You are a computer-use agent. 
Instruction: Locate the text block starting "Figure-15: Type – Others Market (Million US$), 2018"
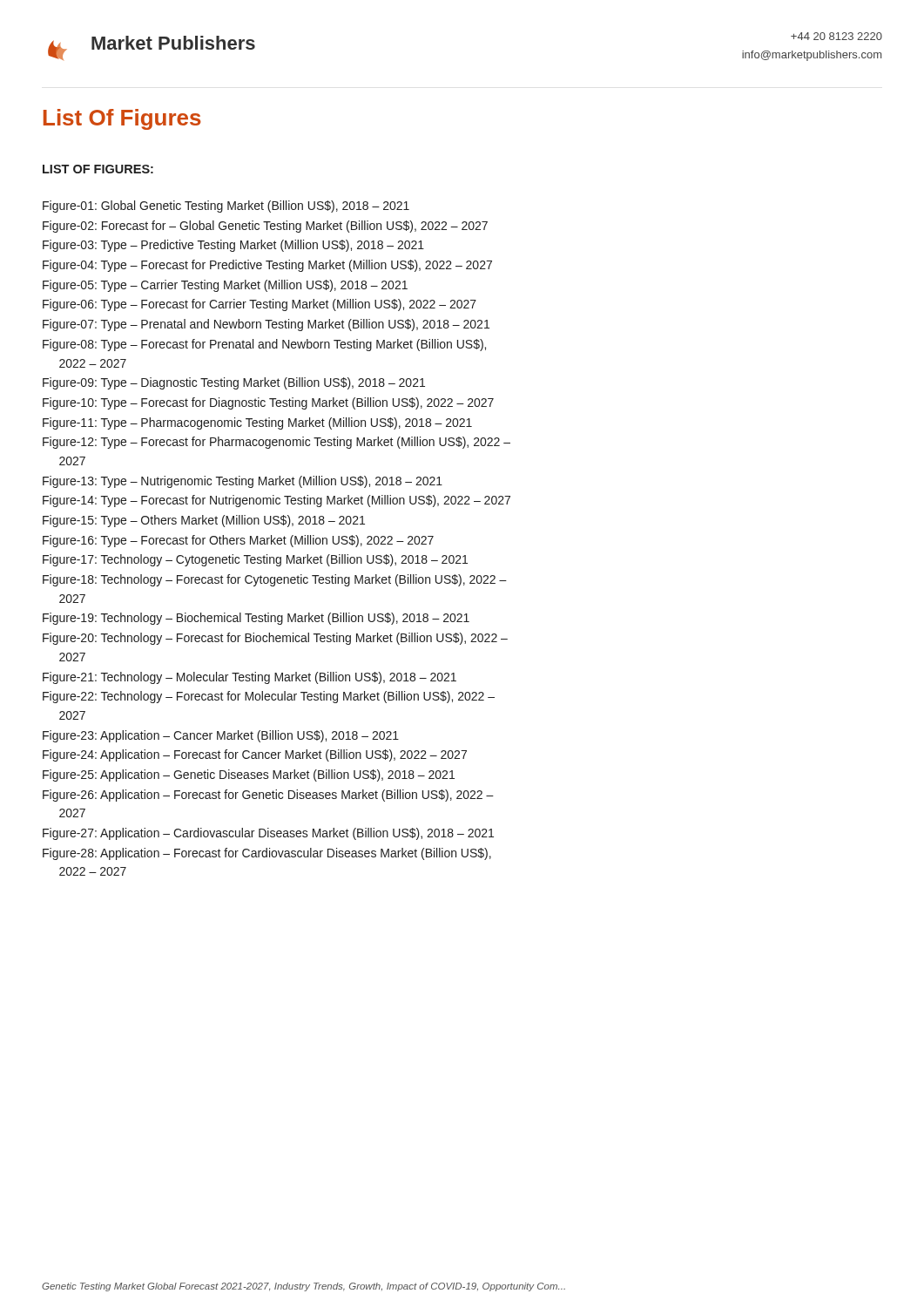[204, 520]
